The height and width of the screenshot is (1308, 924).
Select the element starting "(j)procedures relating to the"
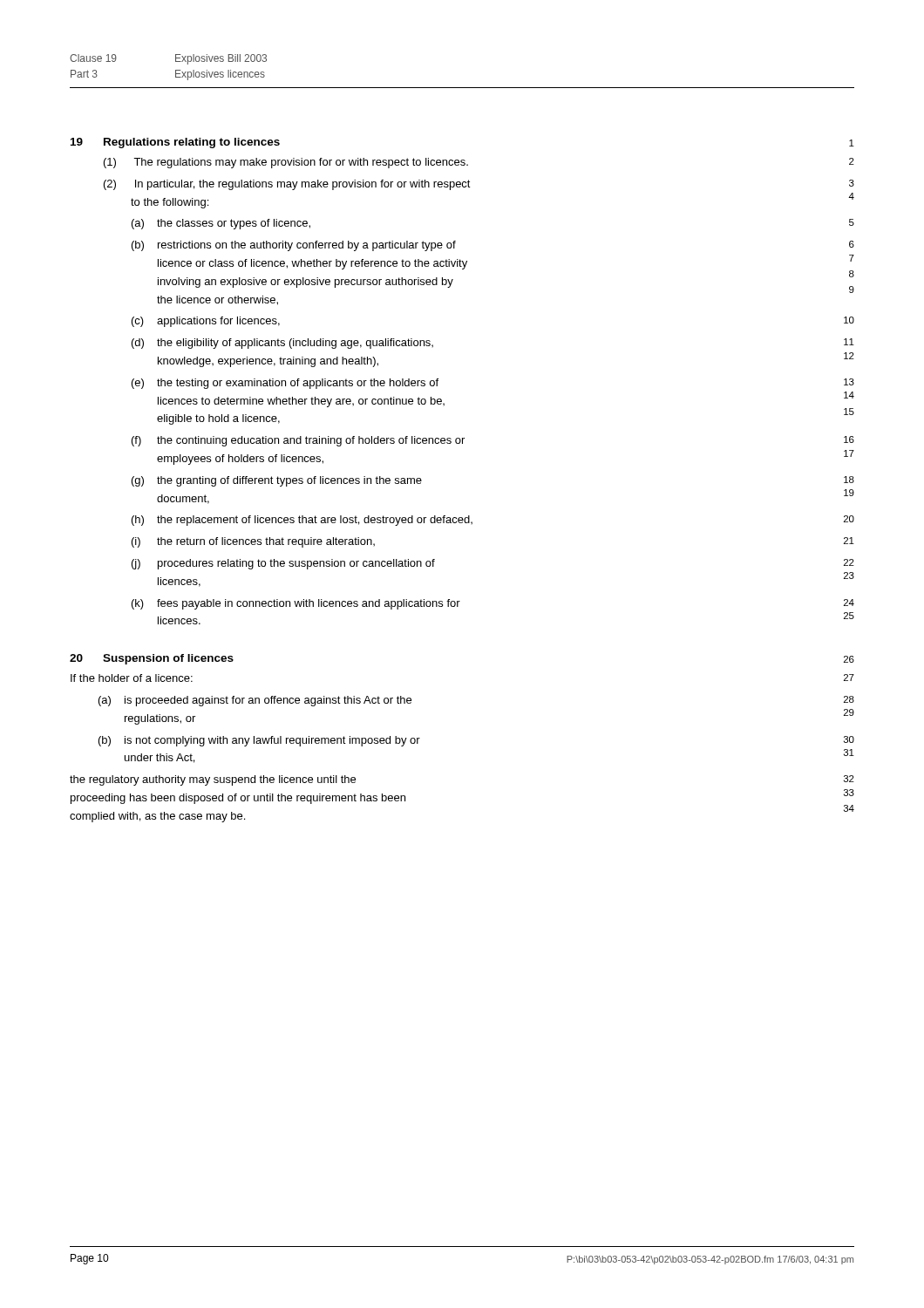(296, 564)
